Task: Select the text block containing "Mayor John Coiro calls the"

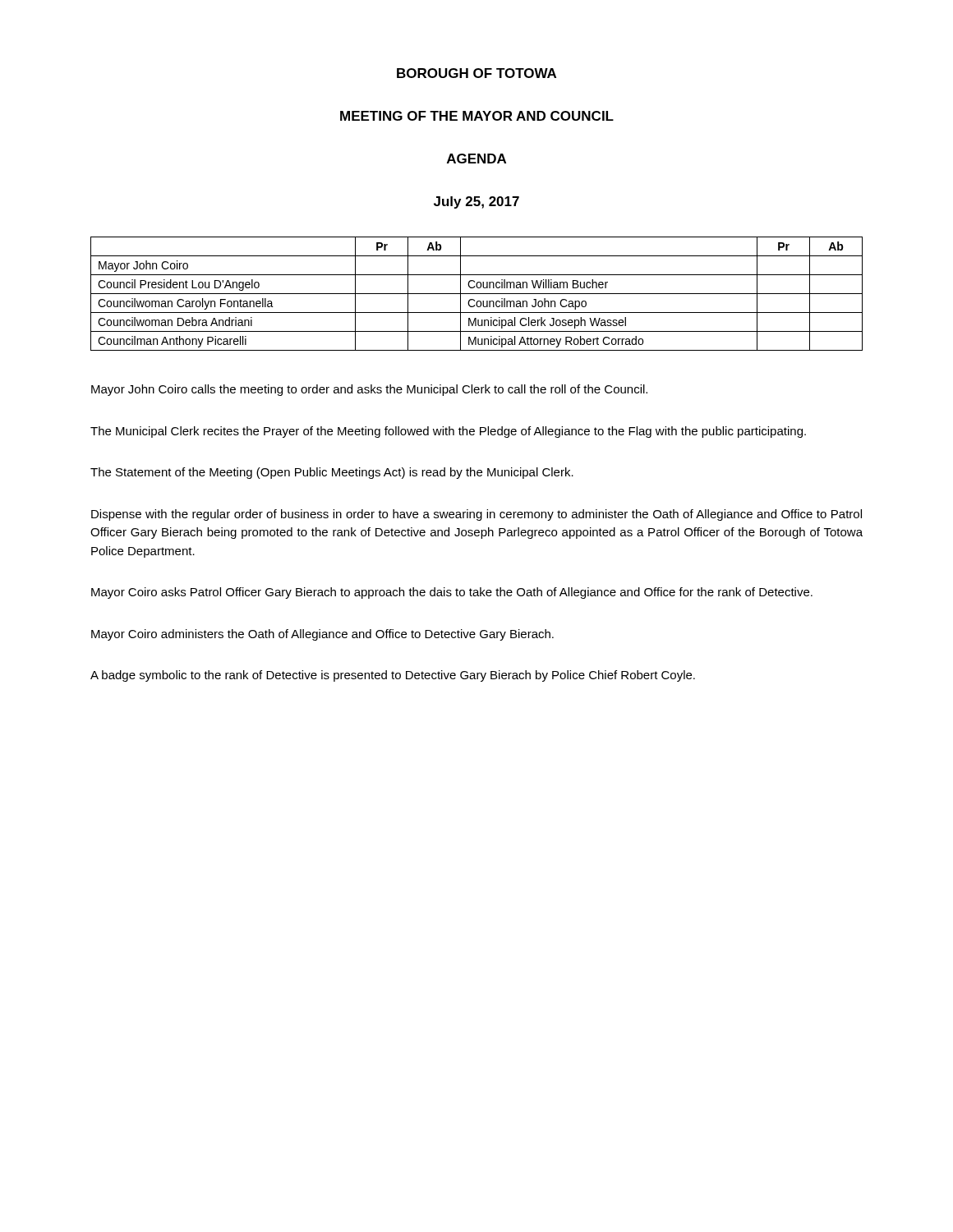Action: (x=369, y=389)
